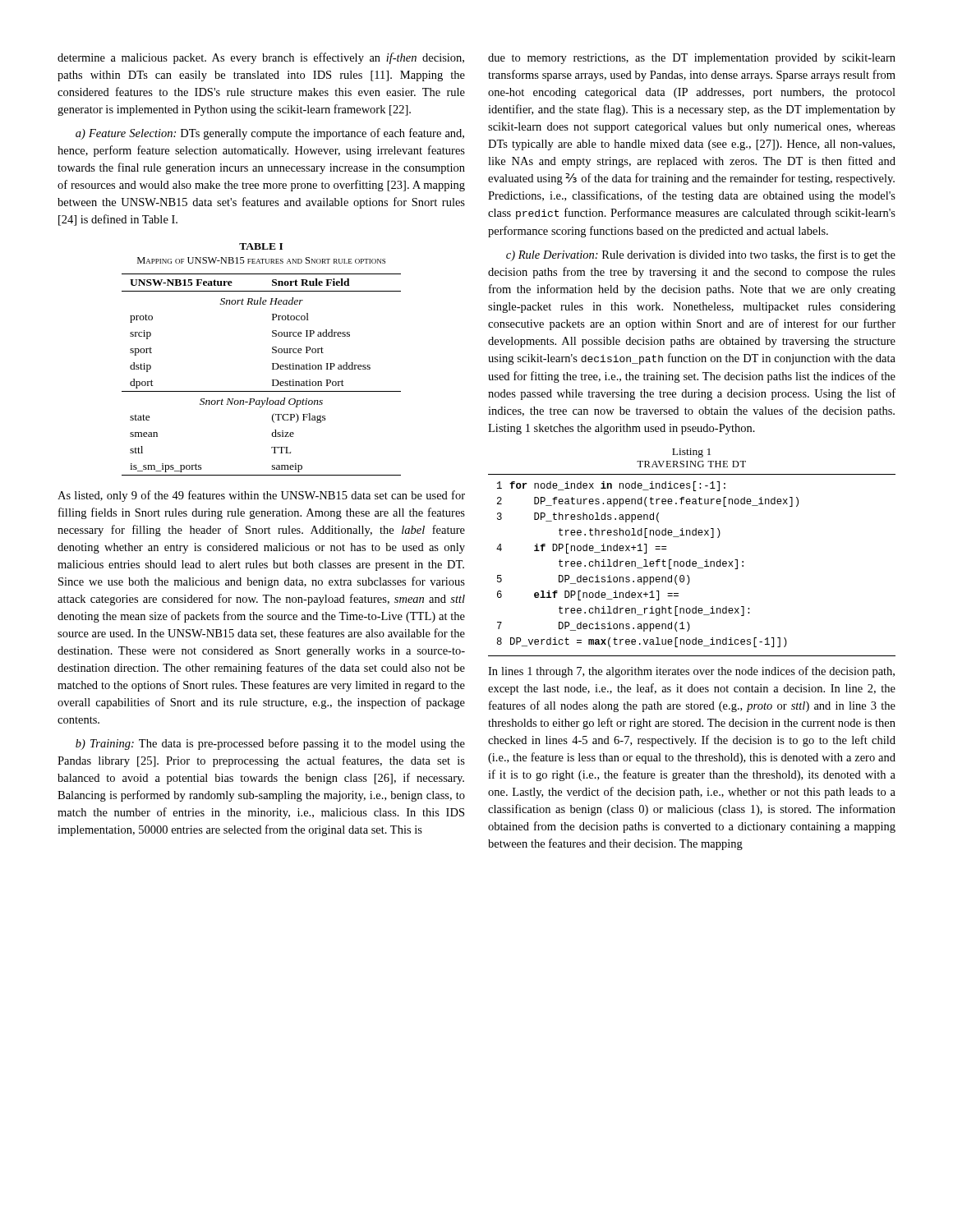Select the text starting "a) Feature Selection: DTs generally compute"
The height and width of the screenshot is (1232, 953).
pos(261,177)
